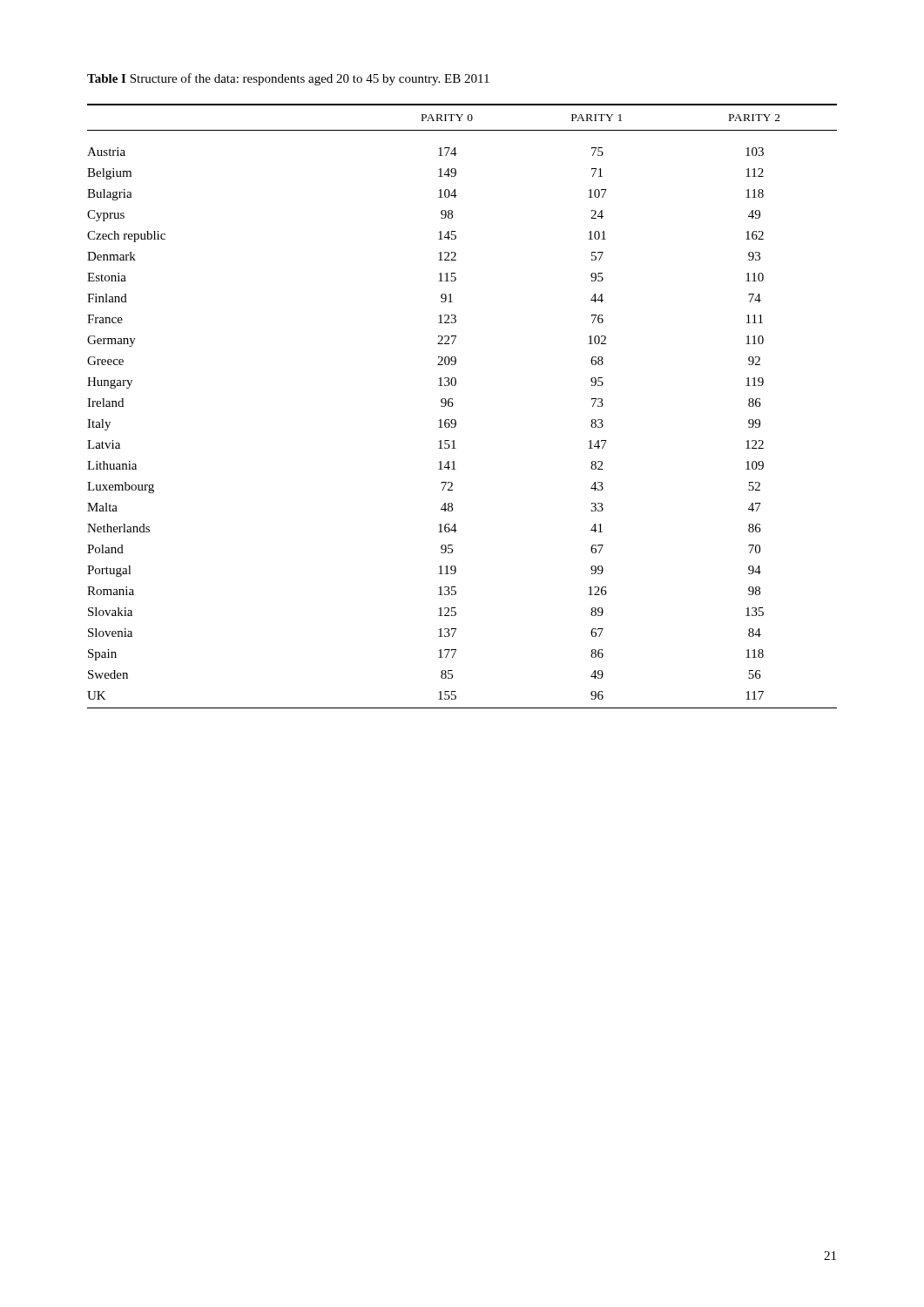Find the table that mentions "PARITY 0"

(x=462, y=406)
